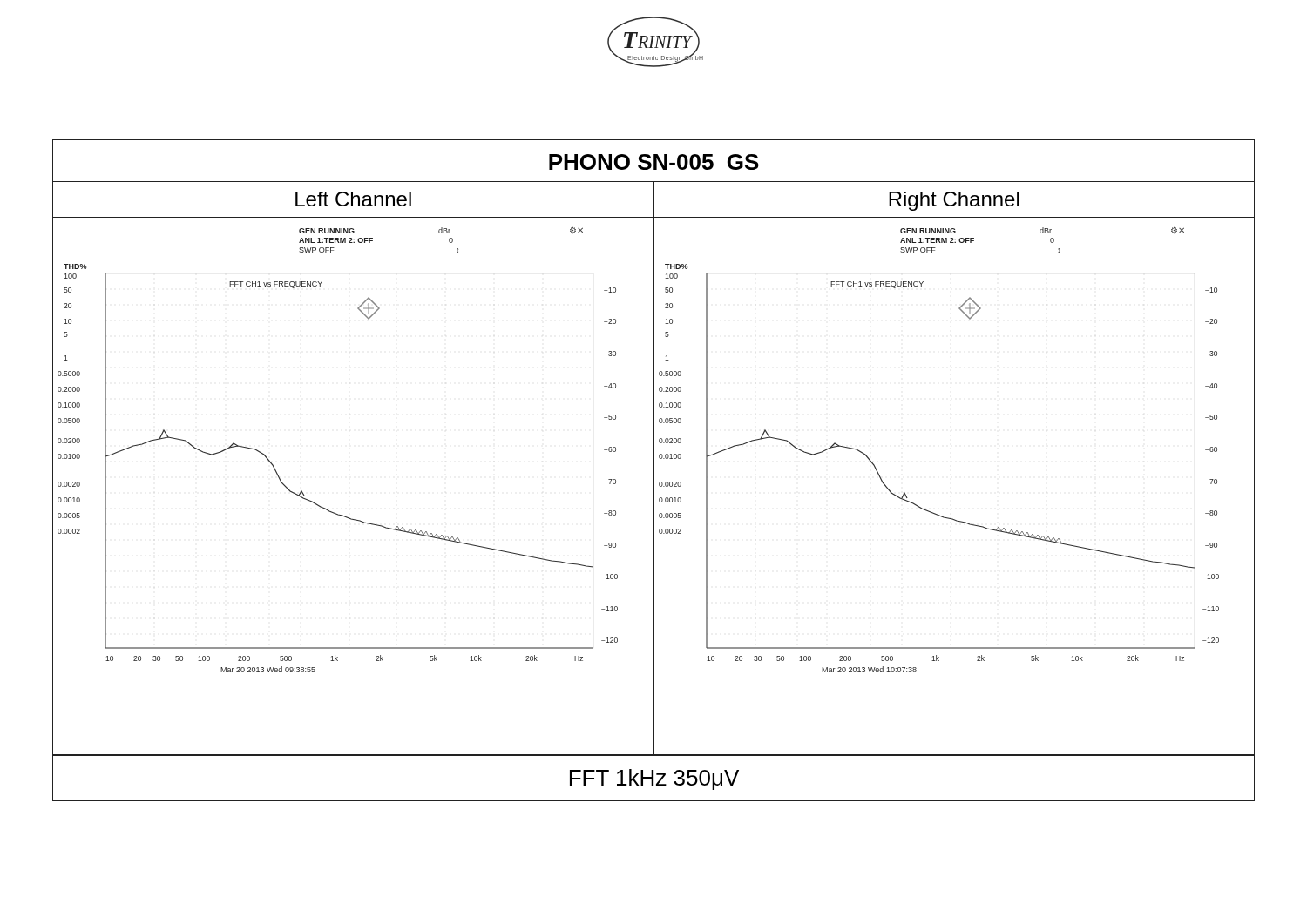
Task: Where does it say "Left Channel"?
Action: tap(353, 199)
